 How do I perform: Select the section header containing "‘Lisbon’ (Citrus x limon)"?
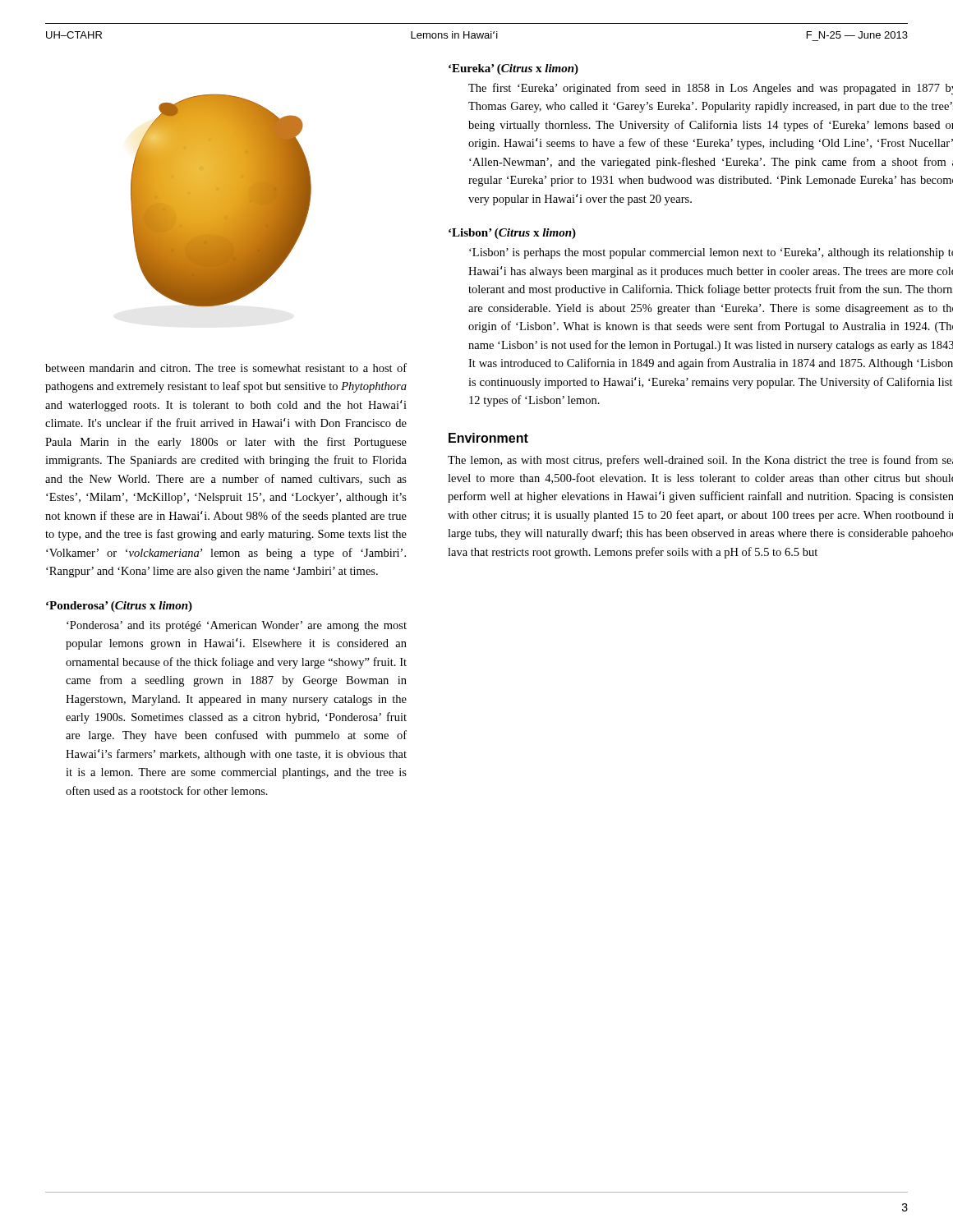pyautogui.click(x=512, y=233)
